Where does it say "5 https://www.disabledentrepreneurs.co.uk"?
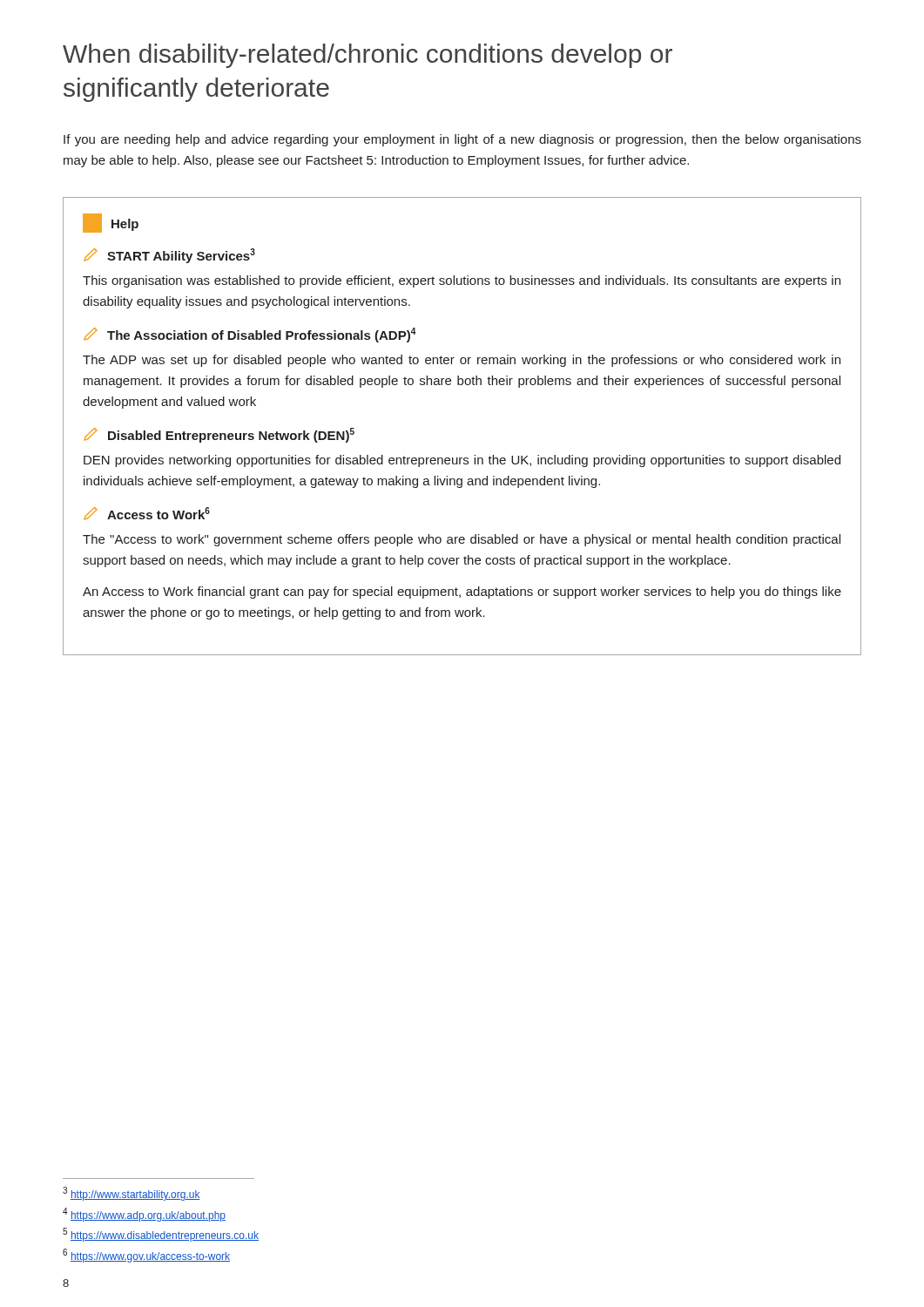This screenshot has height=1307, width=924. tap(161, 1234)
